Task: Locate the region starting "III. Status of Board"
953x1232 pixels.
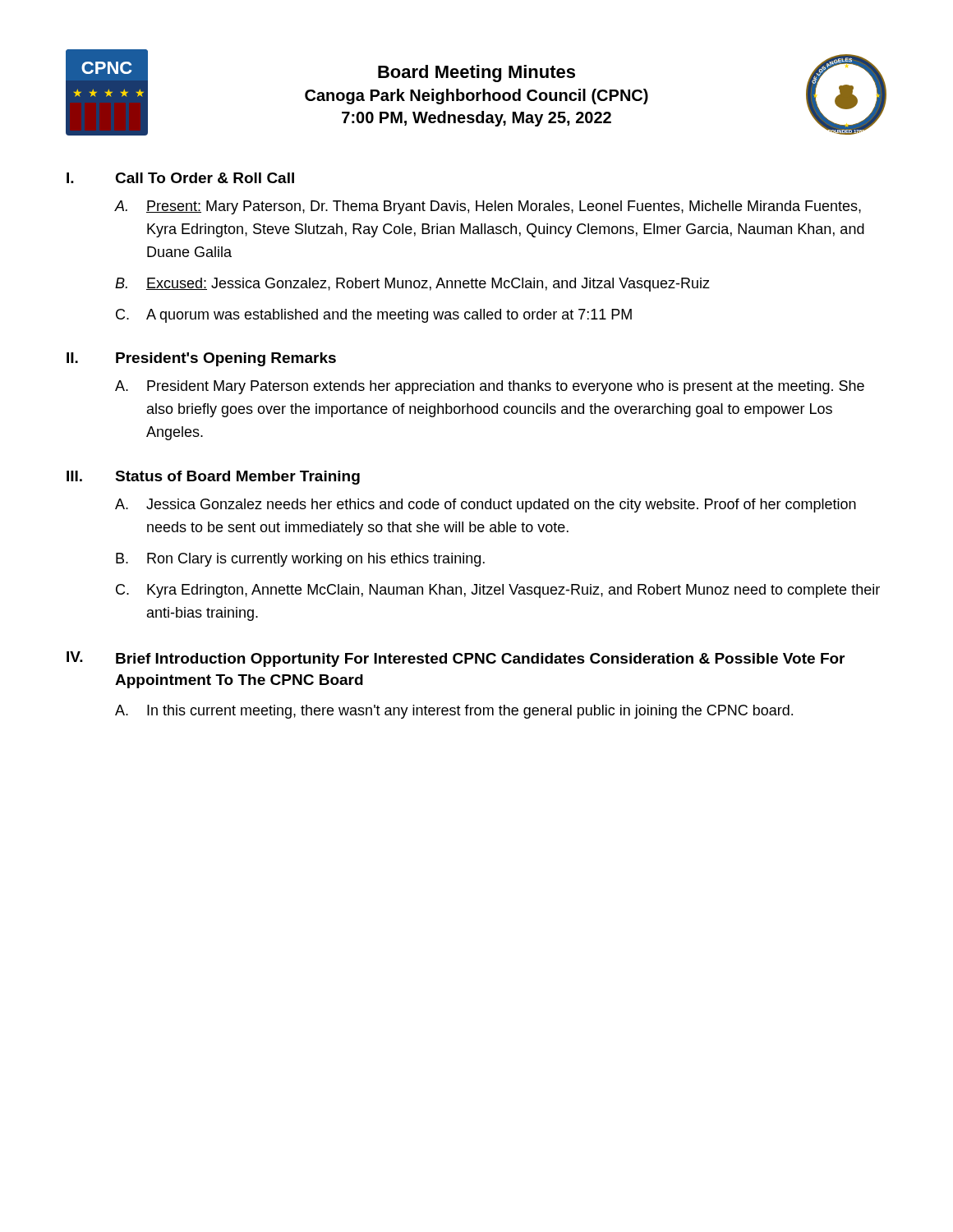Action: pyautogui.click(x=213, y=476)
